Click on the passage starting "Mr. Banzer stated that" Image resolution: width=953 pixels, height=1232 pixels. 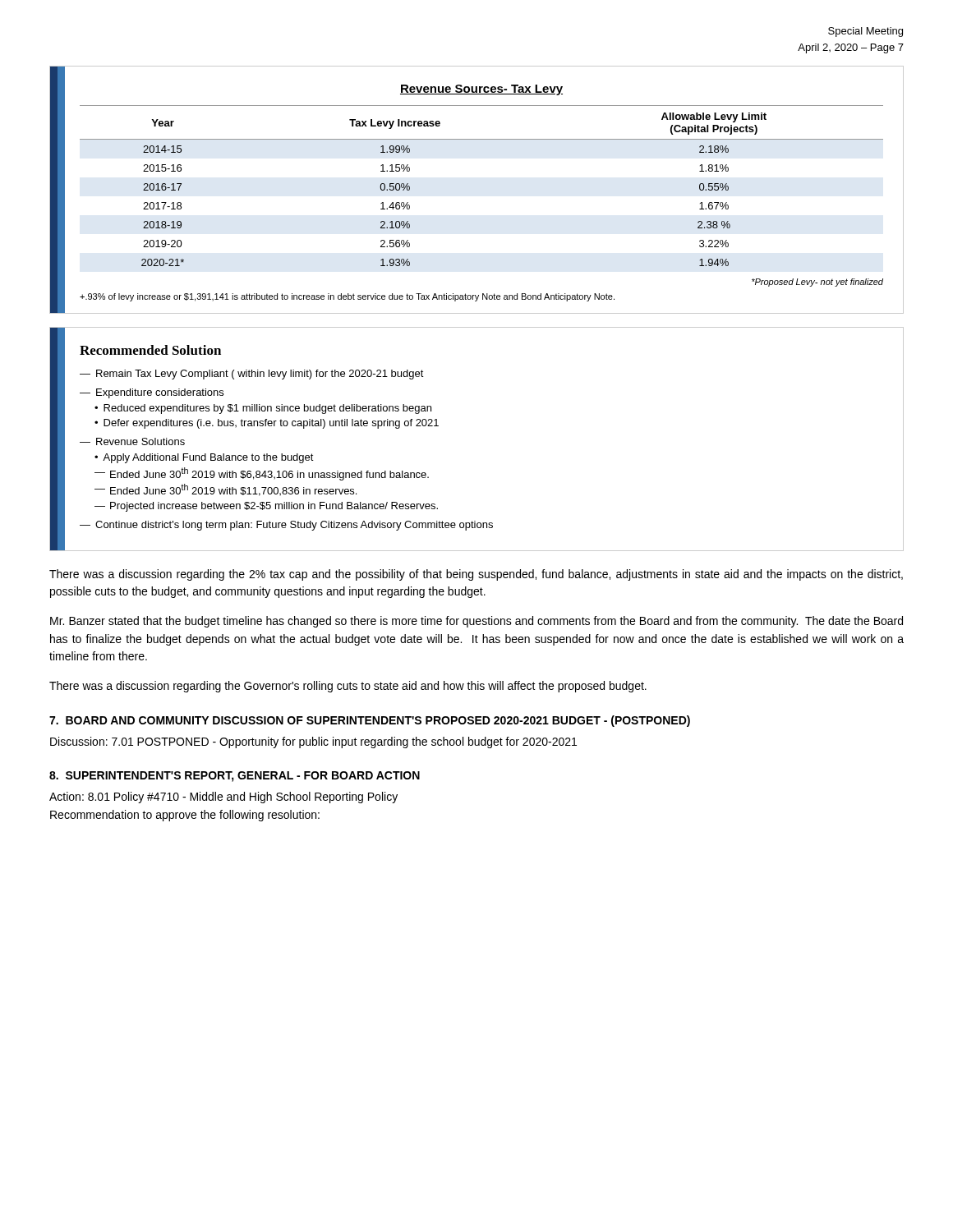[x=476, y=639]
